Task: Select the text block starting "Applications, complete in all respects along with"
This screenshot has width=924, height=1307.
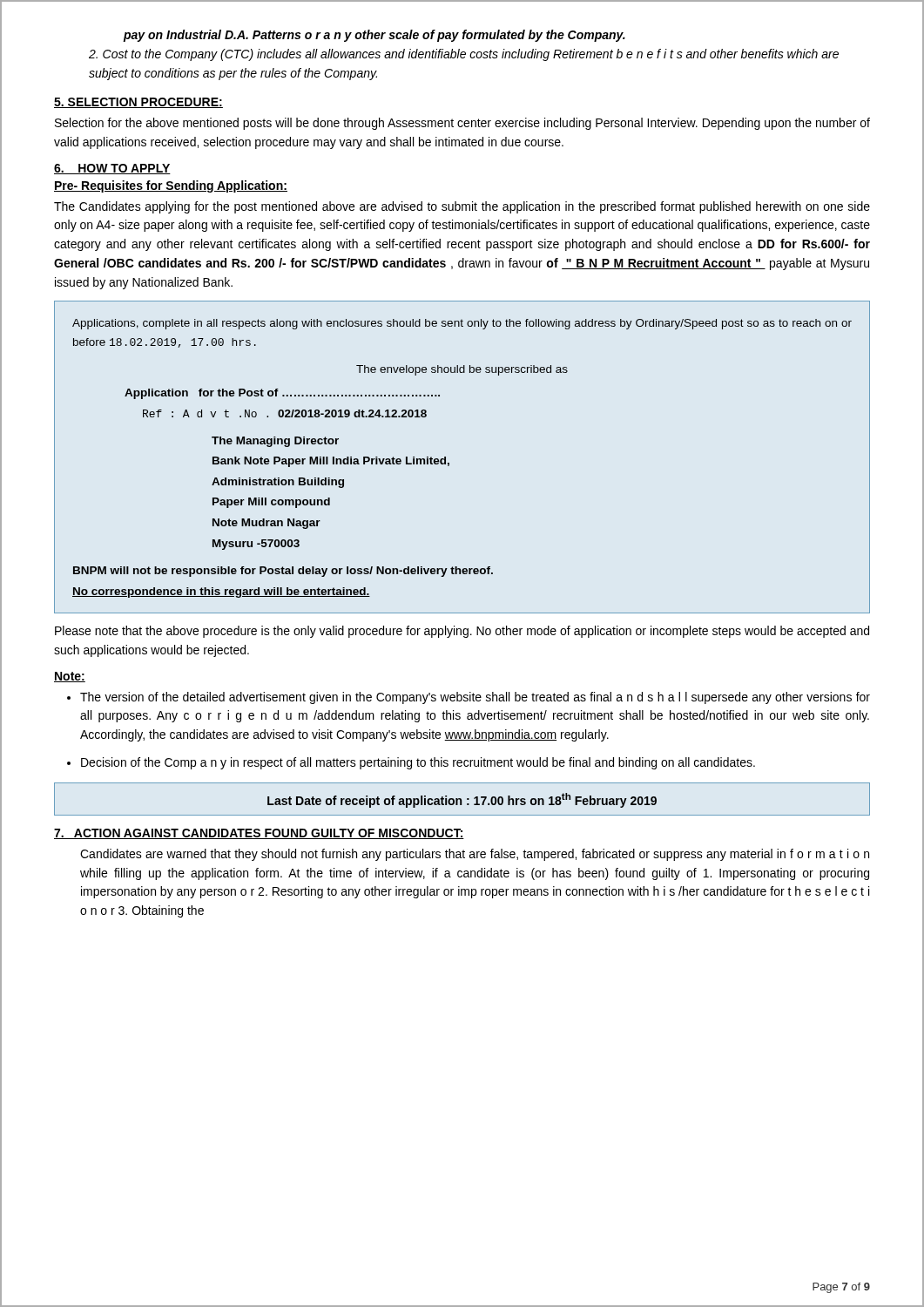Action: point(462,324)
